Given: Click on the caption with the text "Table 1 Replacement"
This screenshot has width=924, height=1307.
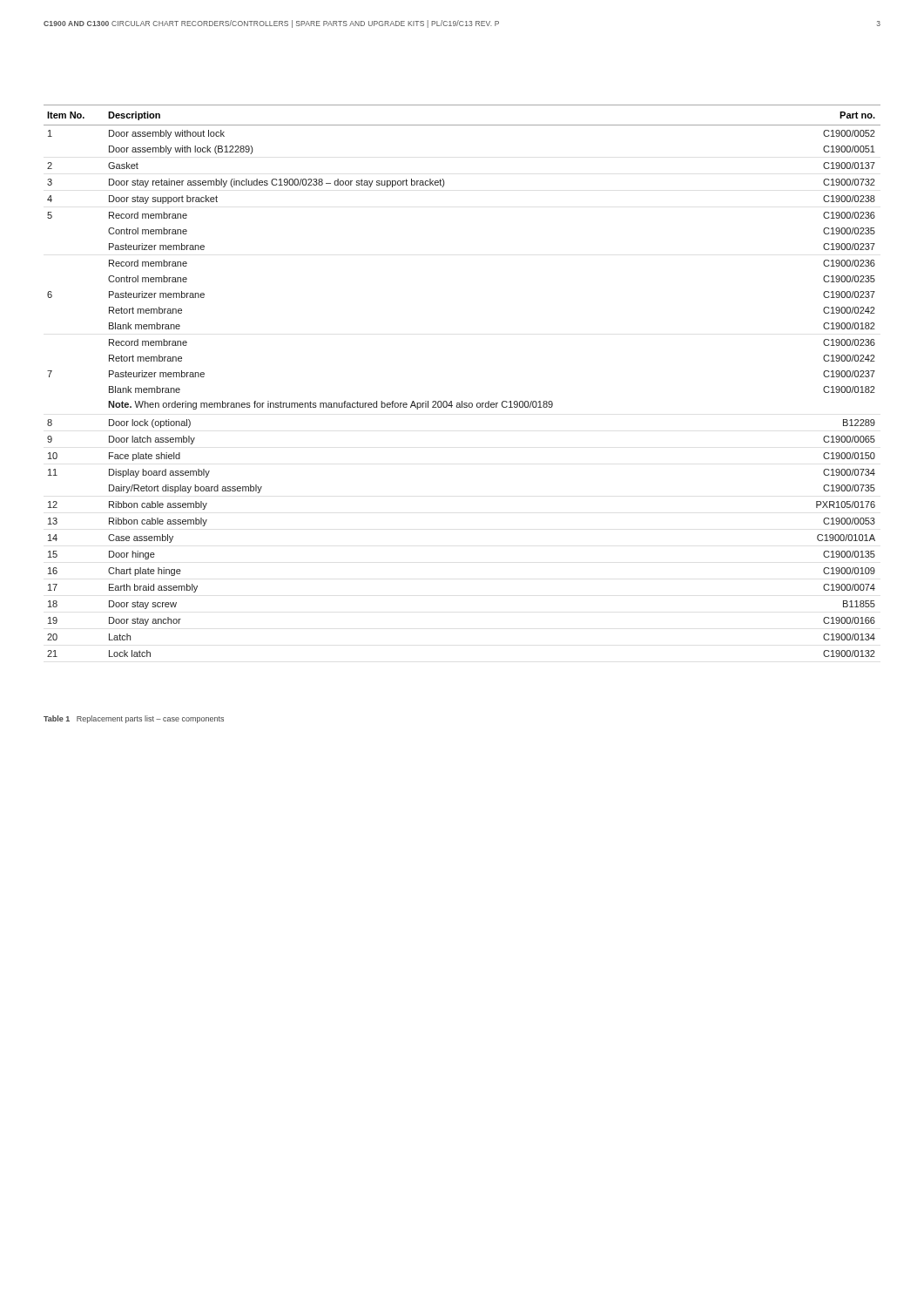Looking at the screenshot, I should [134, 719].
